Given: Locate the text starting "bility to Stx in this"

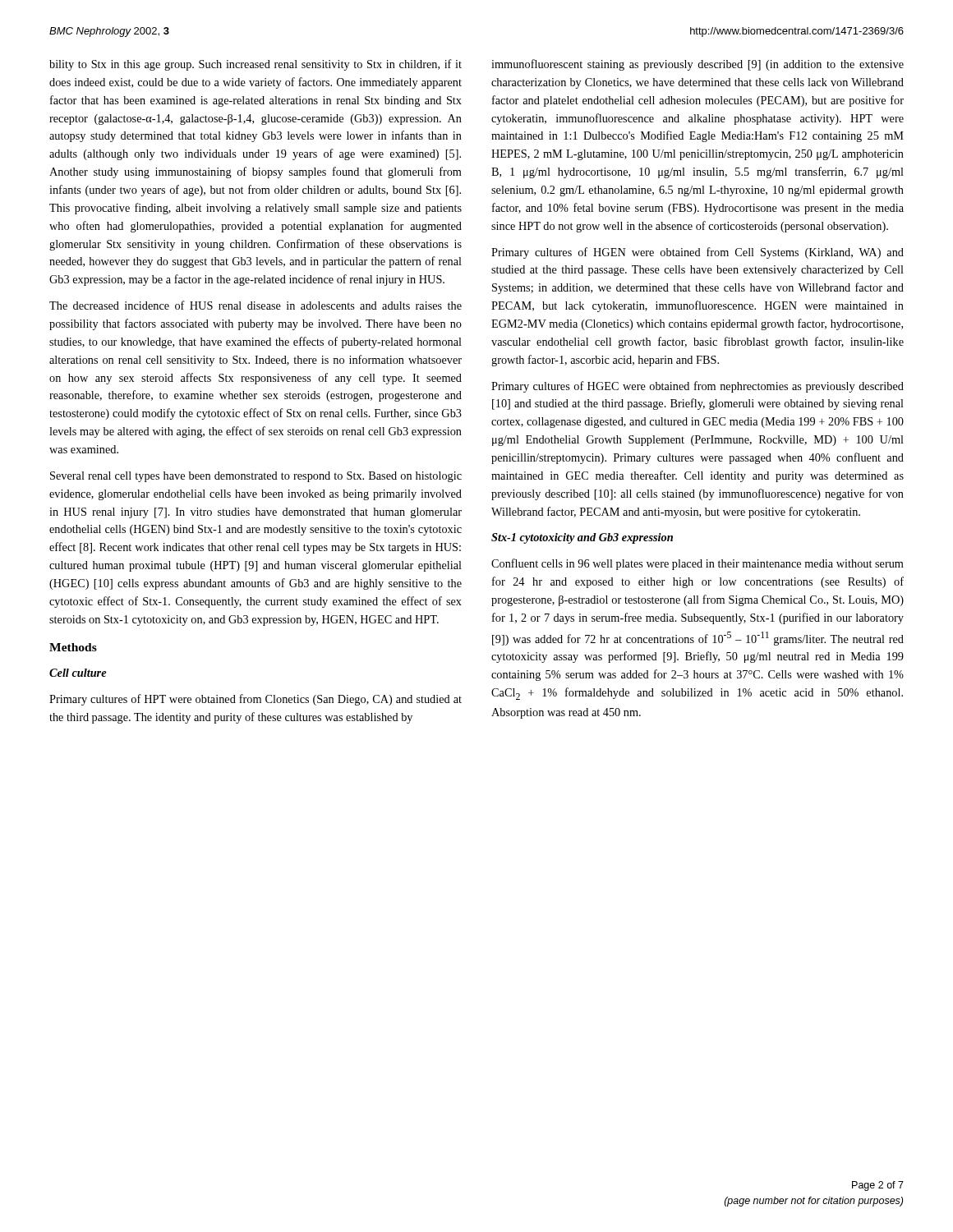Looking at the screenshot, I should coord(255,173).
